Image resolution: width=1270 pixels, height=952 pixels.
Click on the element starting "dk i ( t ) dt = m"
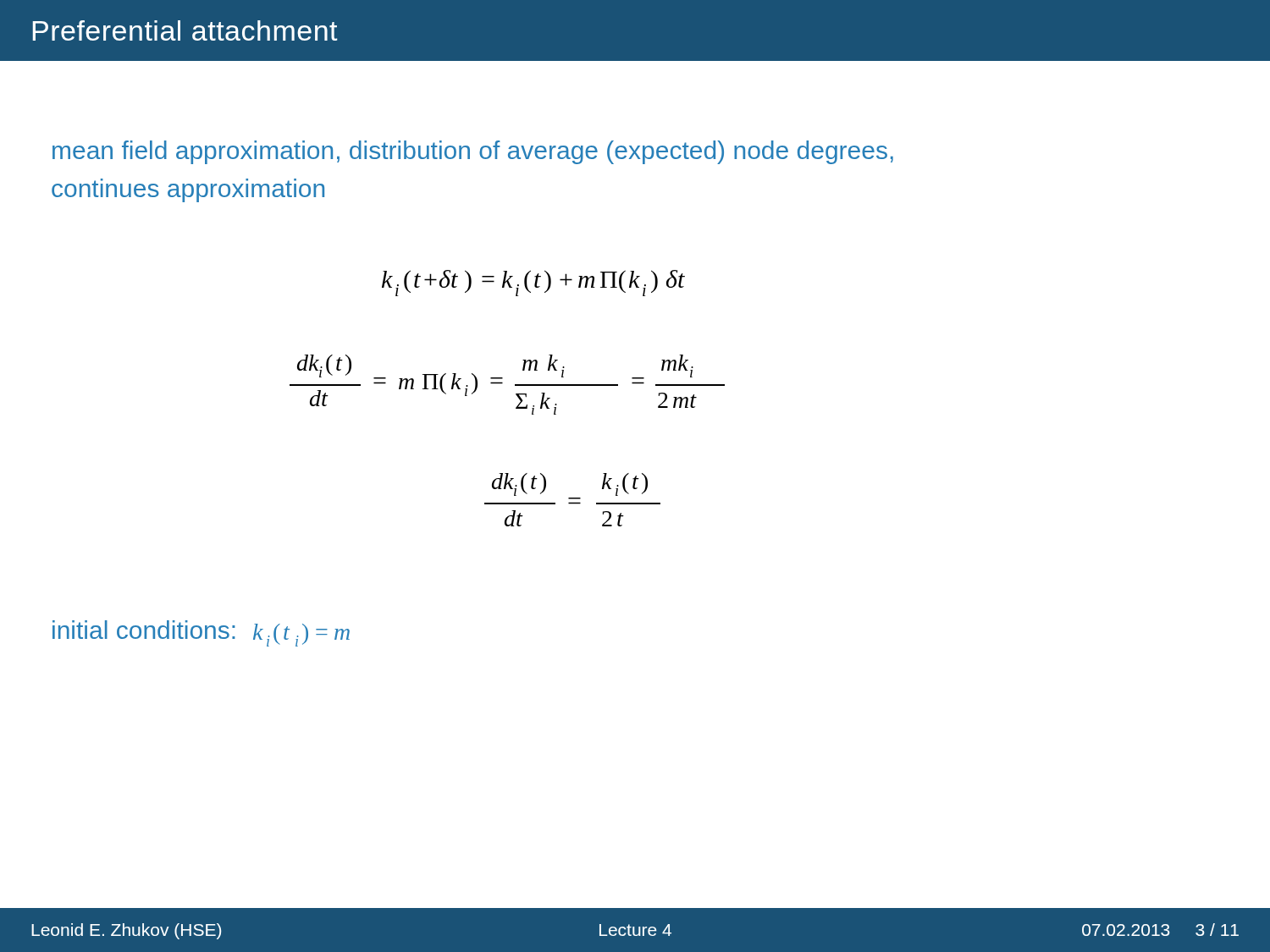(635, 385)
